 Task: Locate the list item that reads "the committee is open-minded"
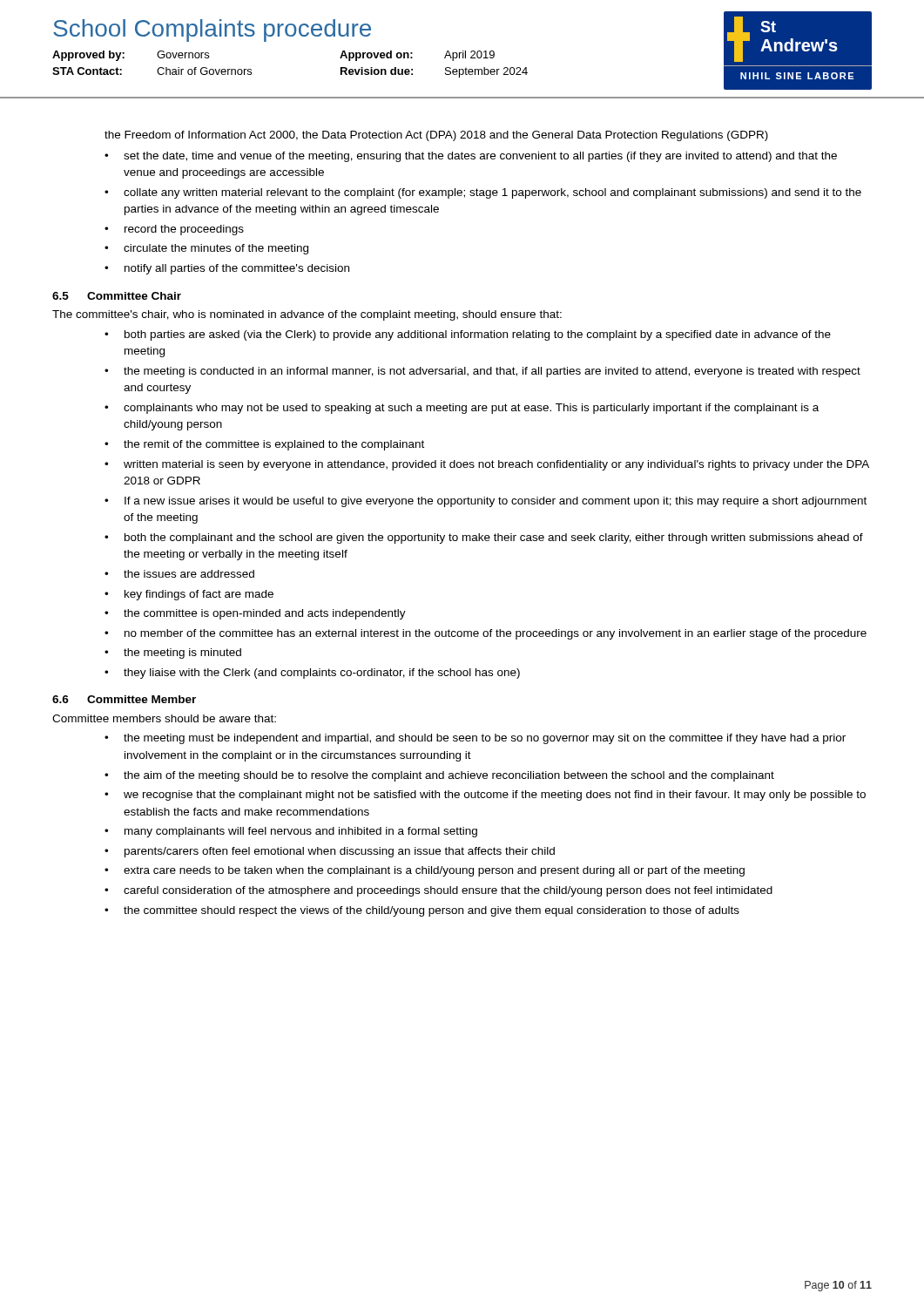coord(264,613)
